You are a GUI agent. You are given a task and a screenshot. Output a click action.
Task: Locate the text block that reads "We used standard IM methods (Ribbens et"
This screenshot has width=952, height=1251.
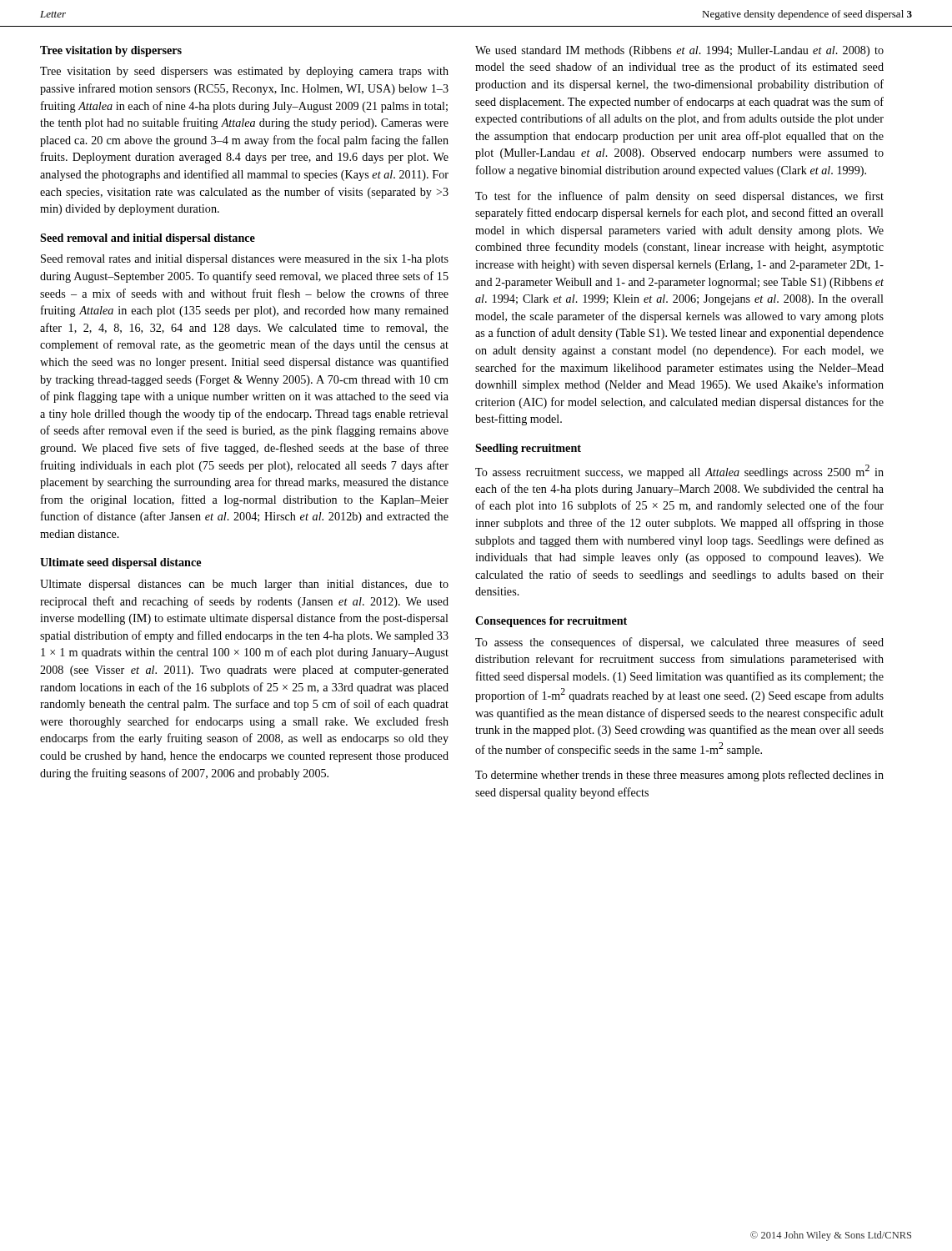click(x=679, y=110)
